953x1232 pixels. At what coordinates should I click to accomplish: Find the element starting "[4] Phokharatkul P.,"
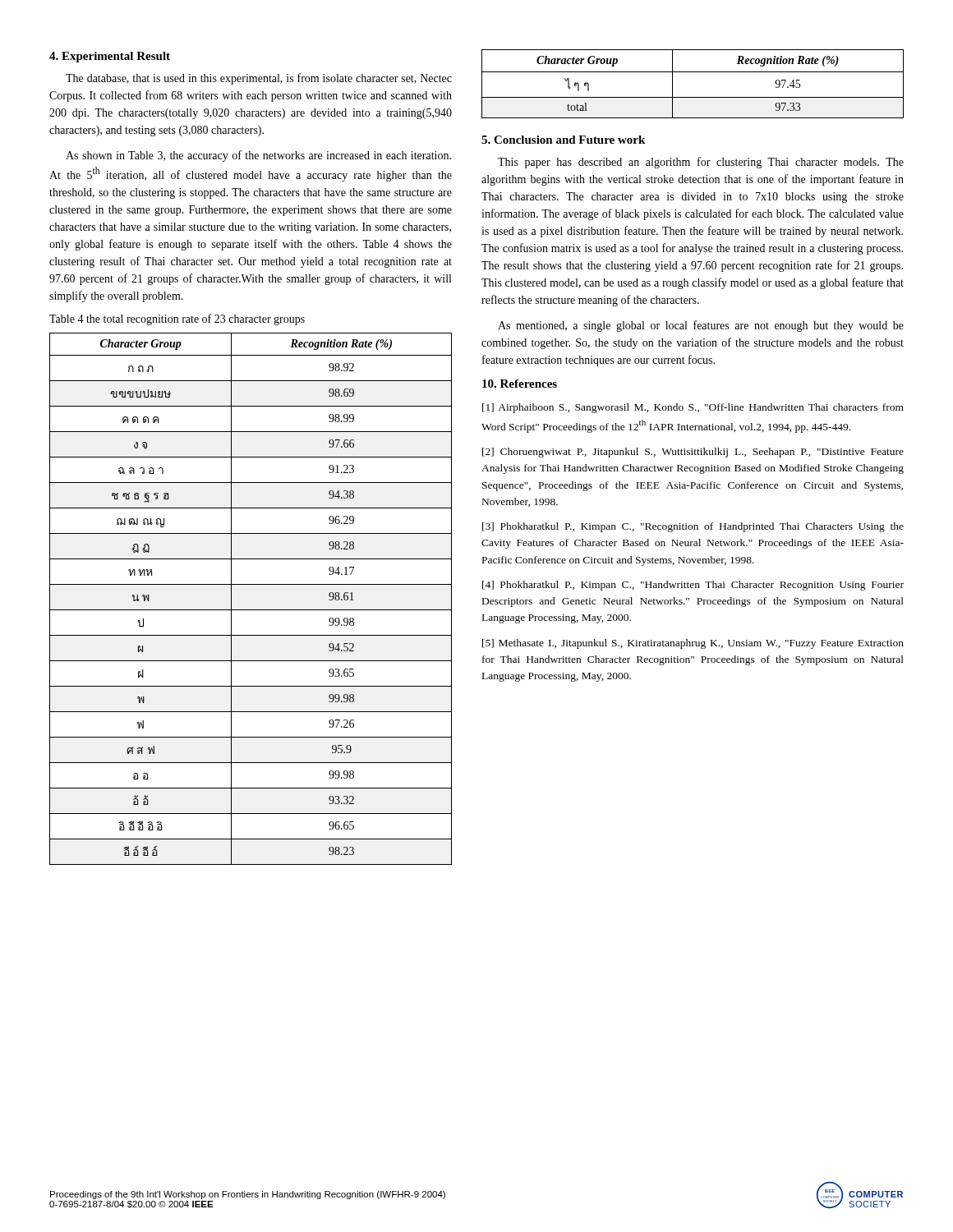[693, 601]
